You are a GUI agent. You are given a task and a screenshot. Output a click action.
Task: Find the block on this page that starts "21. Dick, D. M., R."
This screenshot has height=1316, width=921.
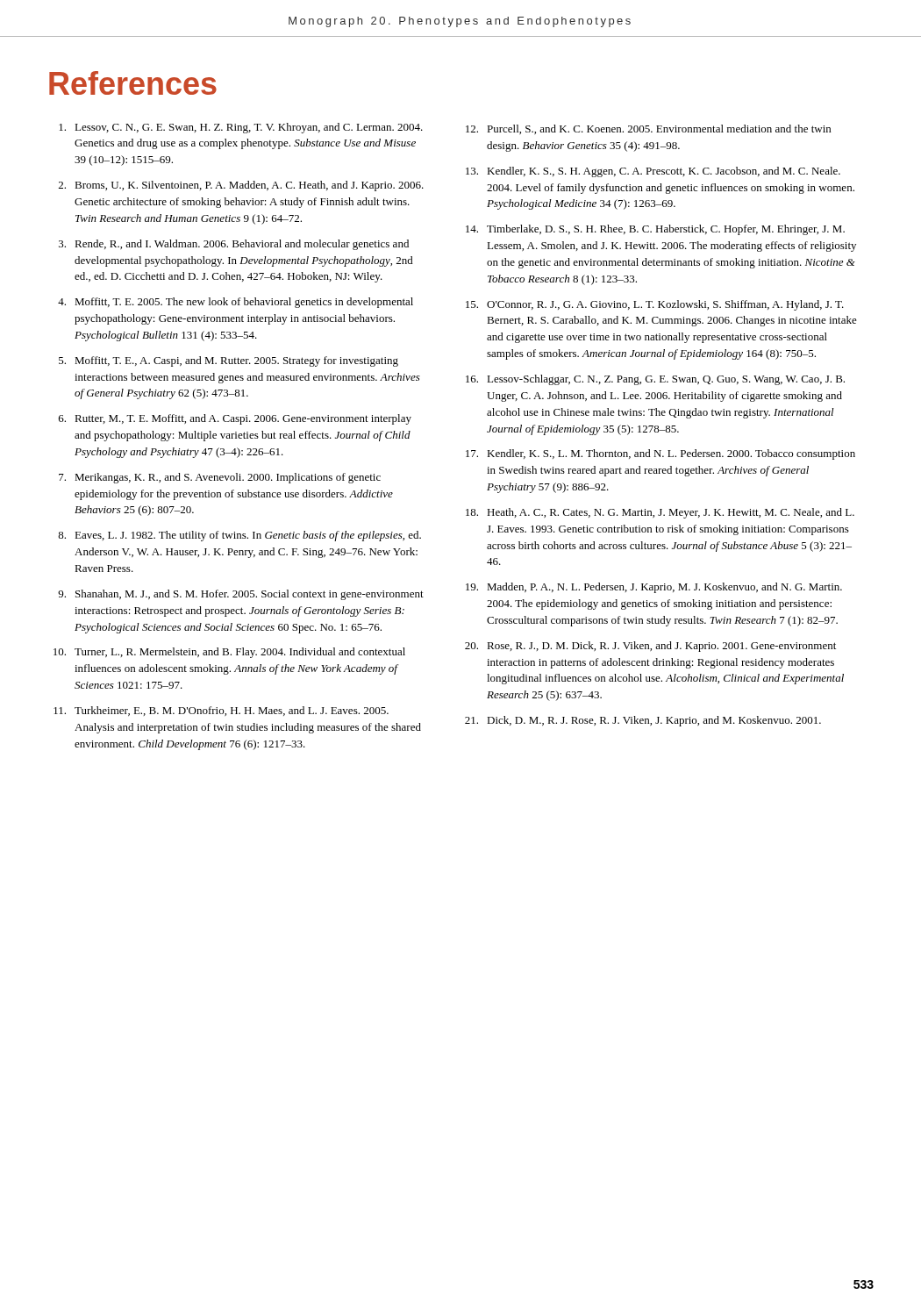(x=640, y=721)
